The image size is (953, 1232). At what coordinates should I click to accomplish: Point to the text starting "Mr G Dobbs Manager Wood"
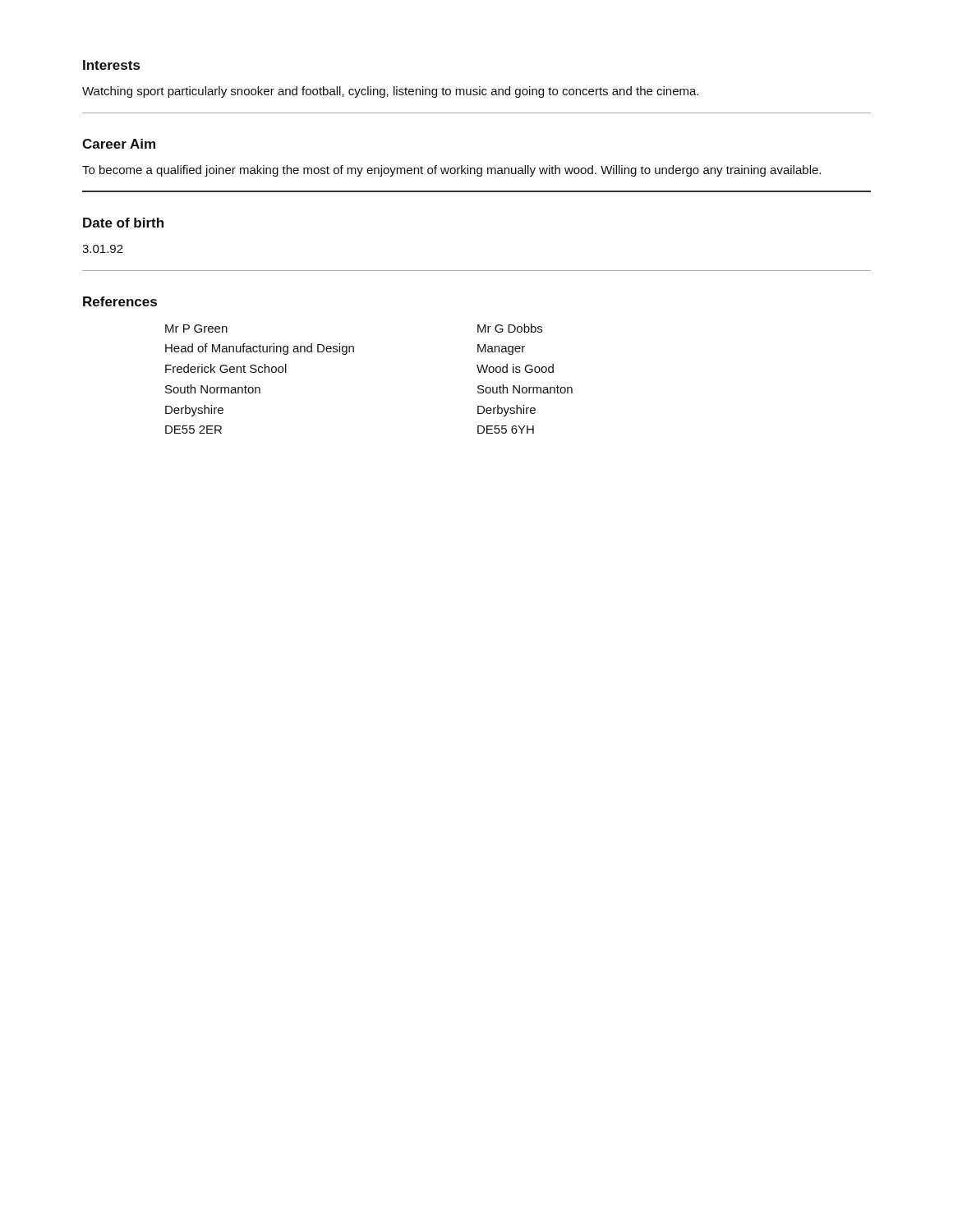pos(525,379)
